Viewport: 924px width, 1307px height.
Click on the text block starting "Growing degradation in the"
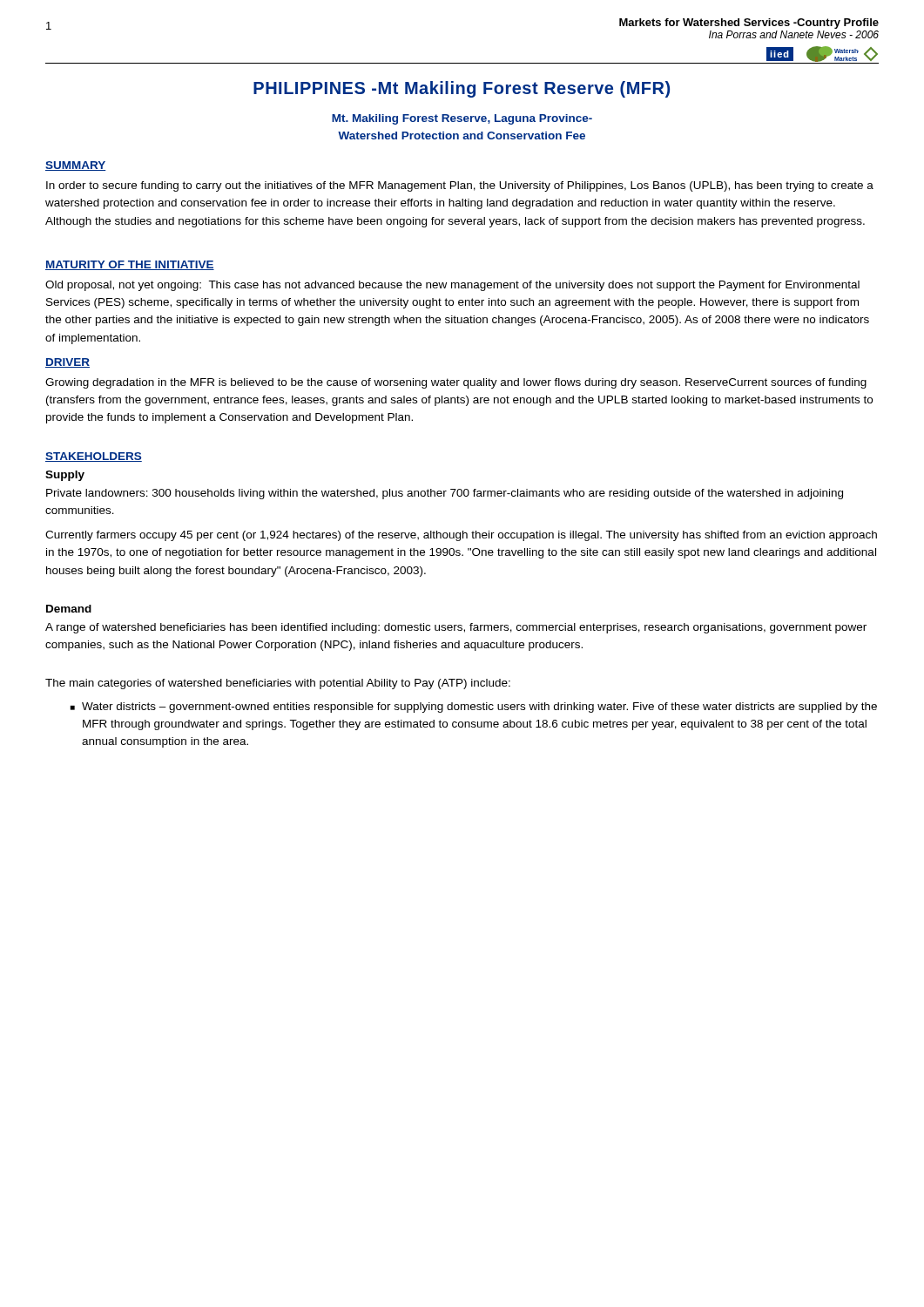(x=459, y=400)
